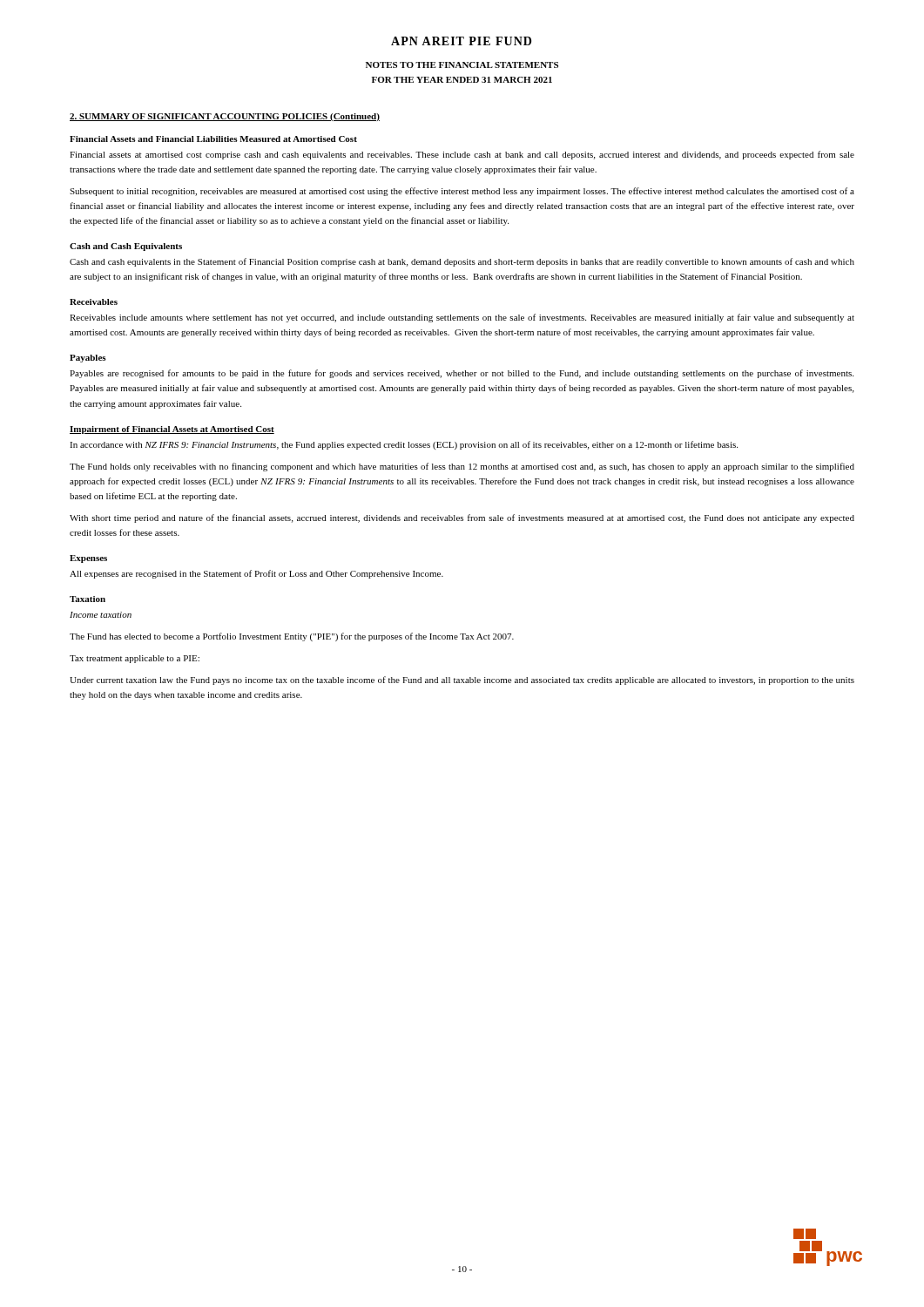Select the text block that reads "Financial assets at"
This screenshot has width=924, height=1307.
click(462, 162)
